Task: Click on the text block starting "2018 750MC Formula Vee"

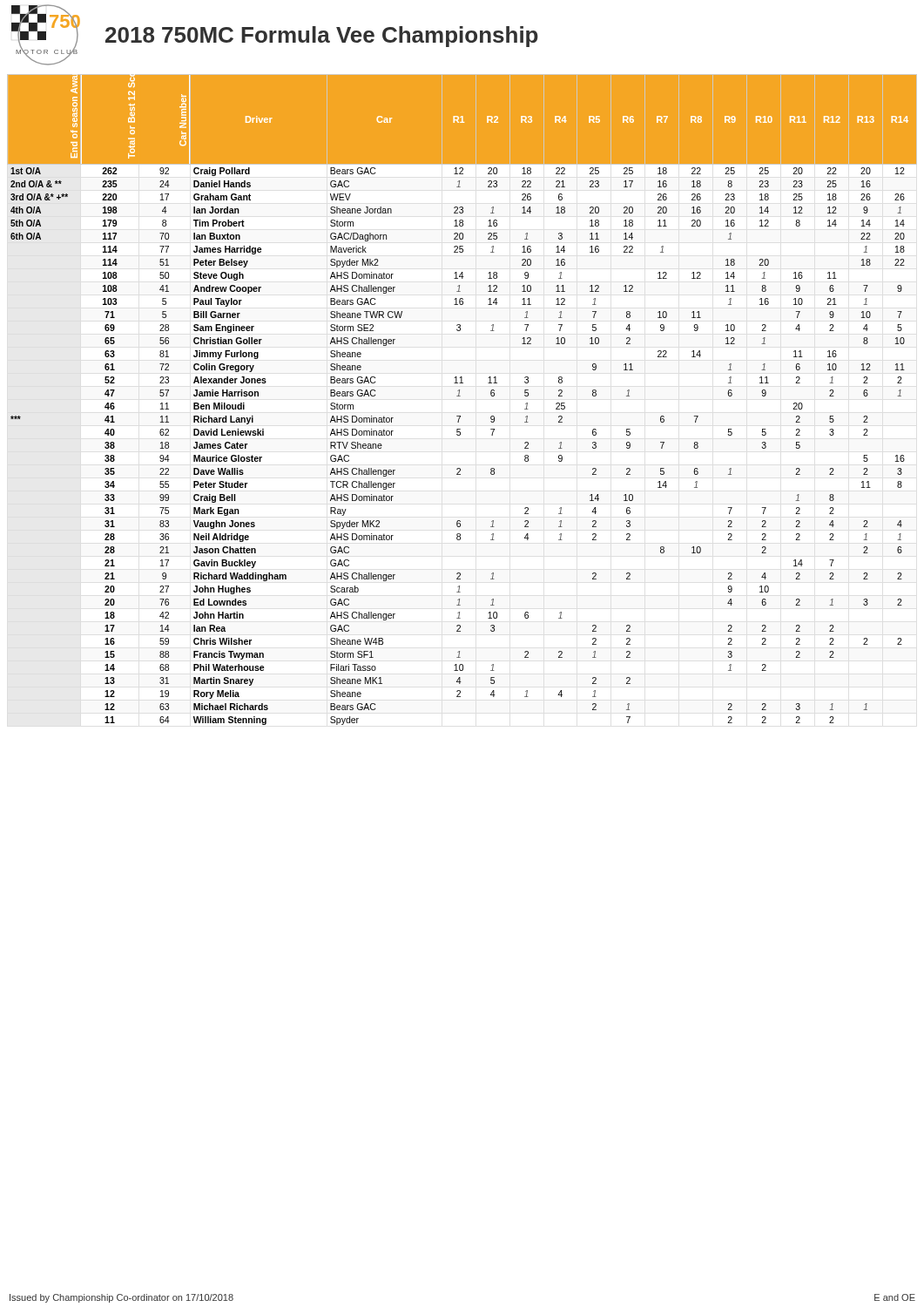Action: 322,34
